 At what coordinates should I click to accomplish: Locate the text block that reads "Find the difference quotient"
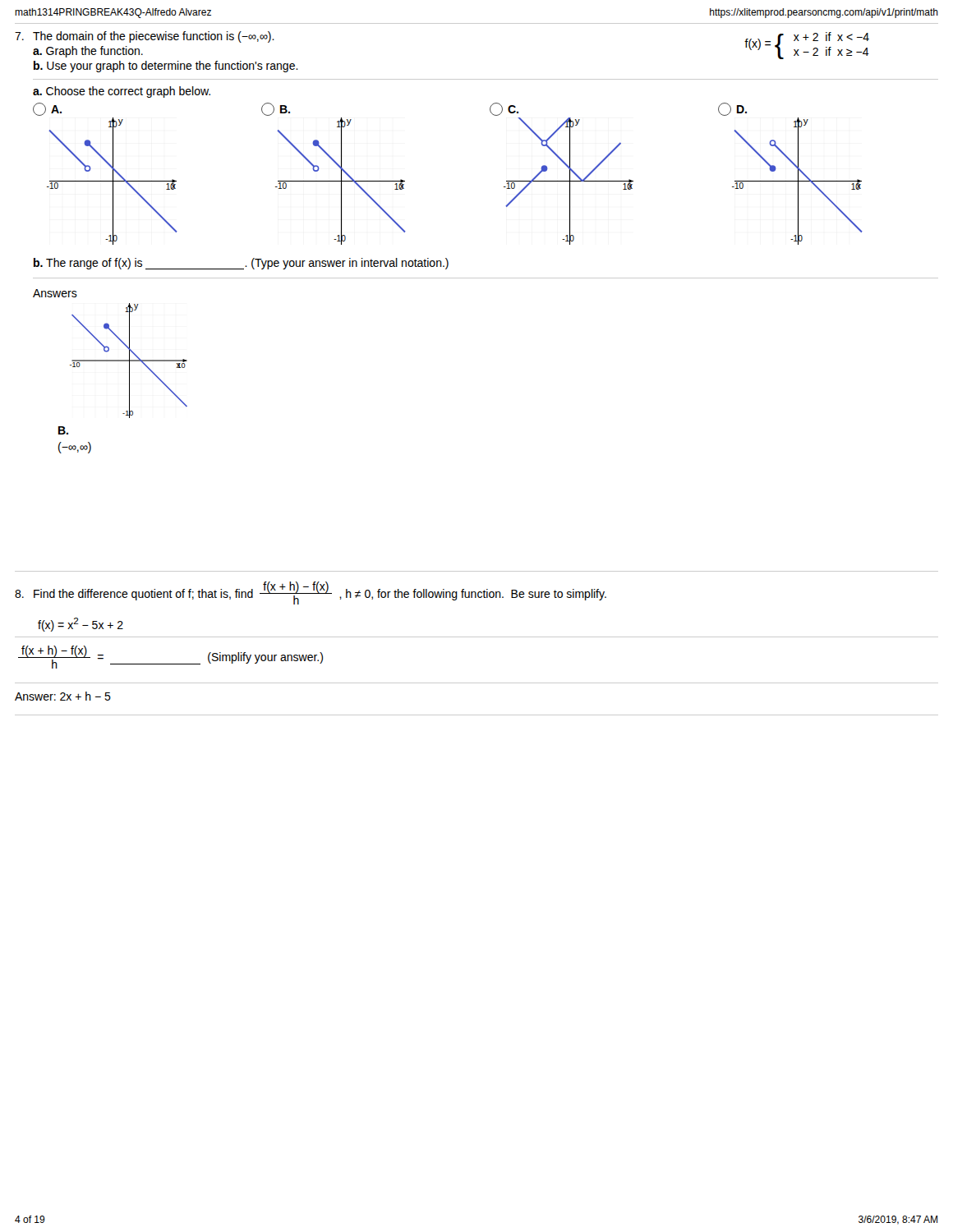tap(476, 593)
